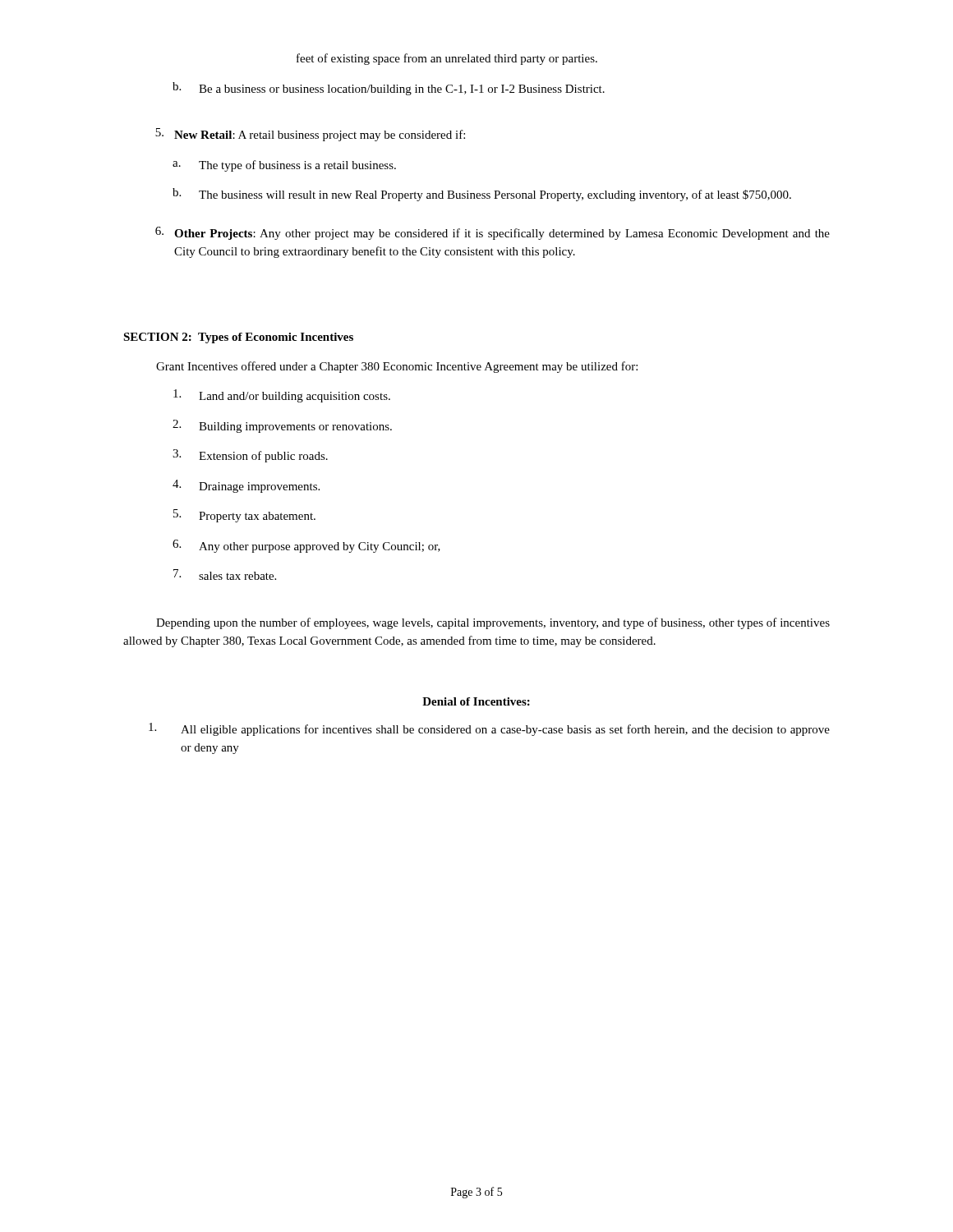Screen dimensions: 1232x953
Task: Click on the text starting "Land and/or building acquisition costs."
Action: pyautogui.click(x=282, y=396)
